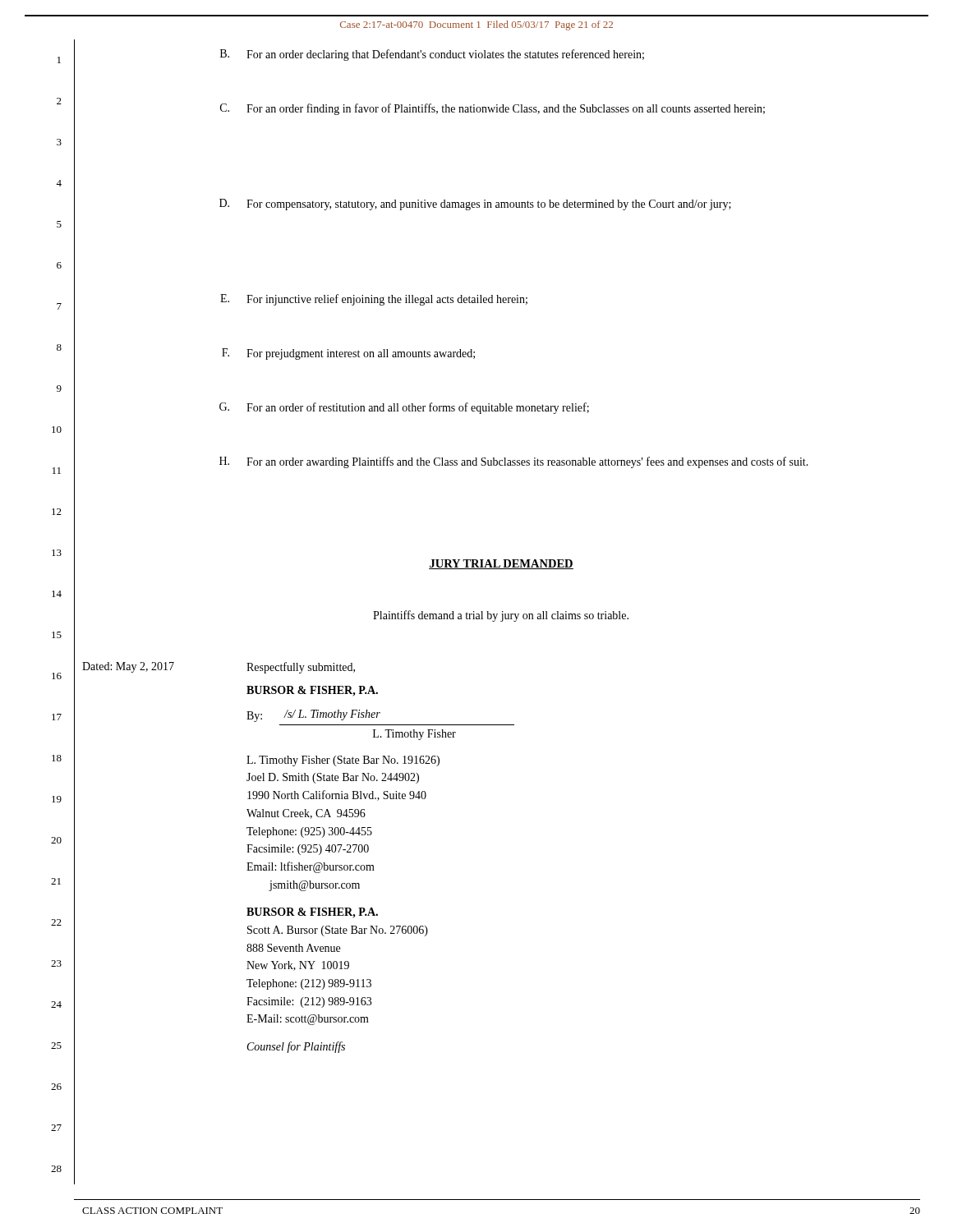Where is the passage that starts "B. For an order declaring"?
The width and height of the screenshot is (953, 1232).
(x=501, y=55)
